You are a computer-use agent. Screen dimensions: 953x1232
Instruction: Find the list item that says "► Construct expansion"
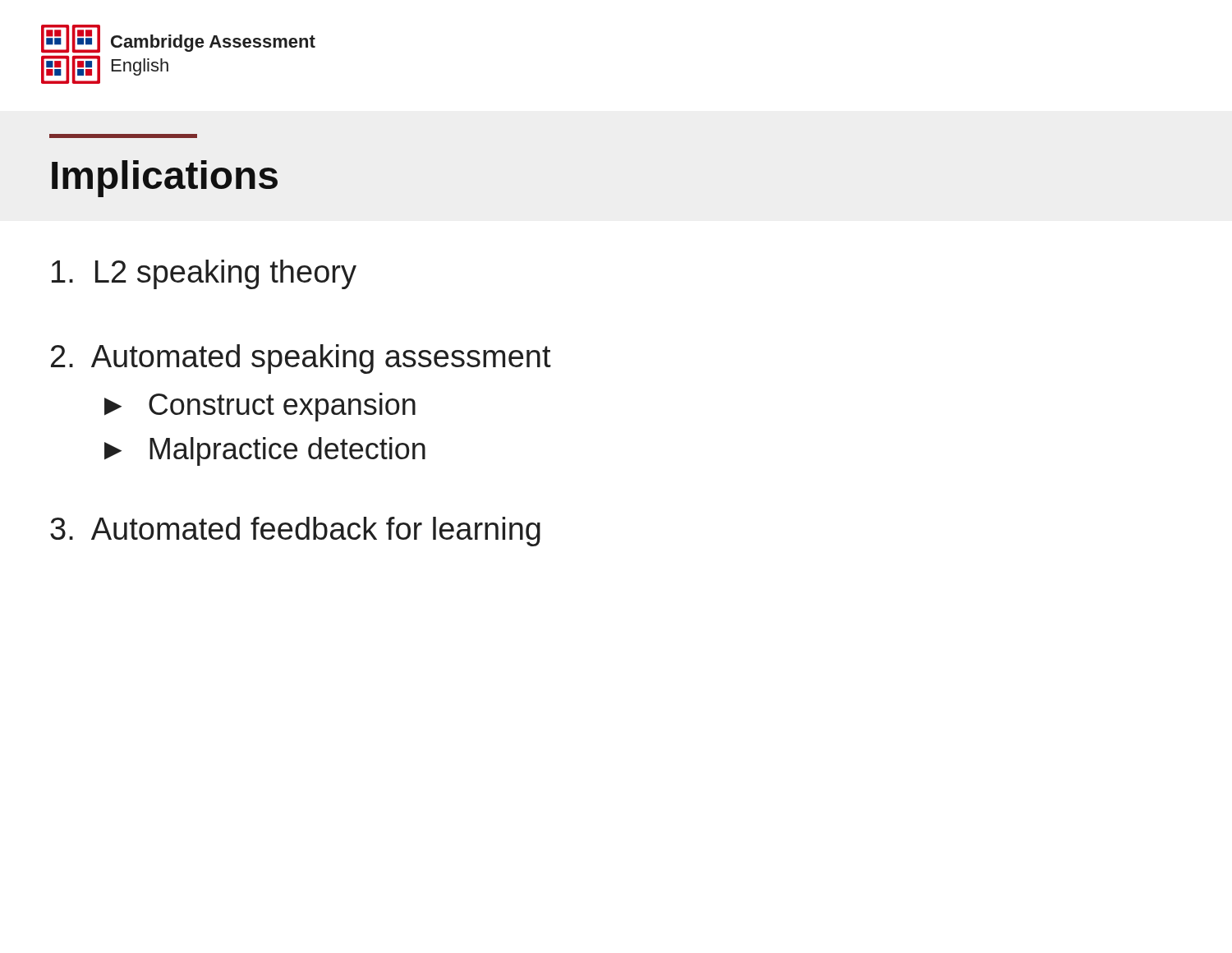(x=258, y=405)
